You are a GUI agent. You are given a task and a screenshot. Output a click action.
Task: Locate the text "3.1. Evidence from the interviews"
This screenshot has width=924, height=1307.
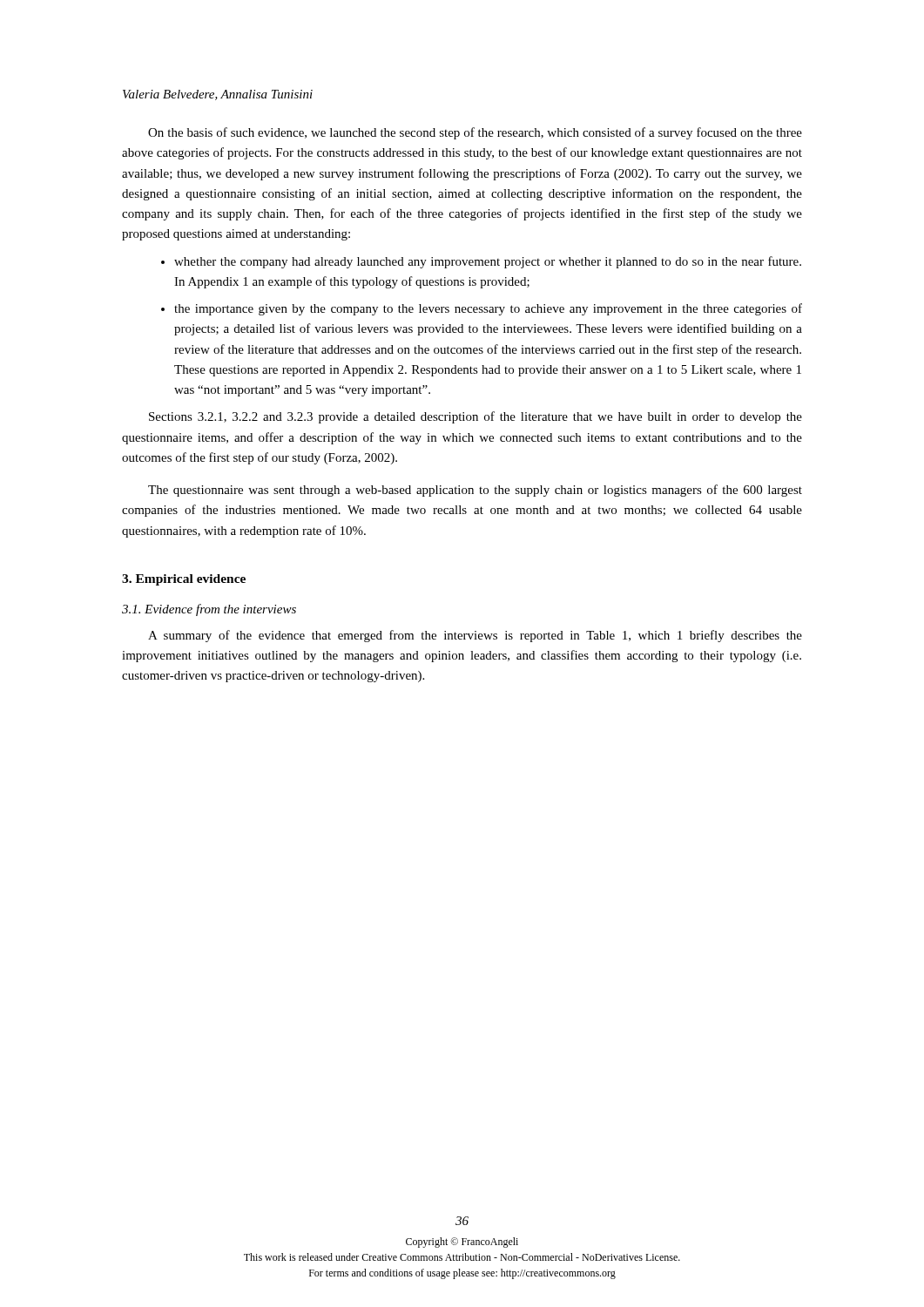pos(209,609)
